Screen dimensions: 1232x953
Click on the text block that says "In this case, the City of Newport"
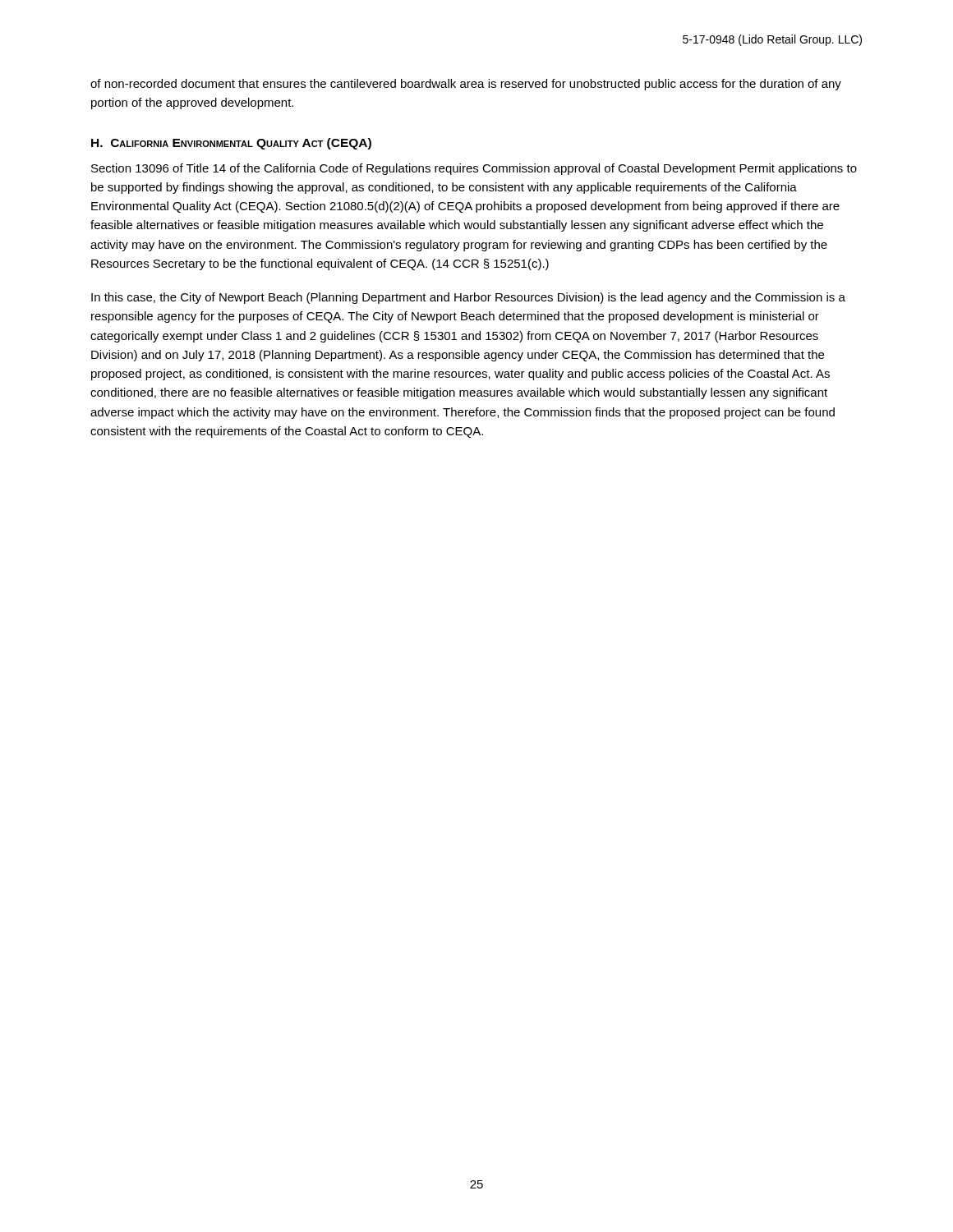click(468, 364)
